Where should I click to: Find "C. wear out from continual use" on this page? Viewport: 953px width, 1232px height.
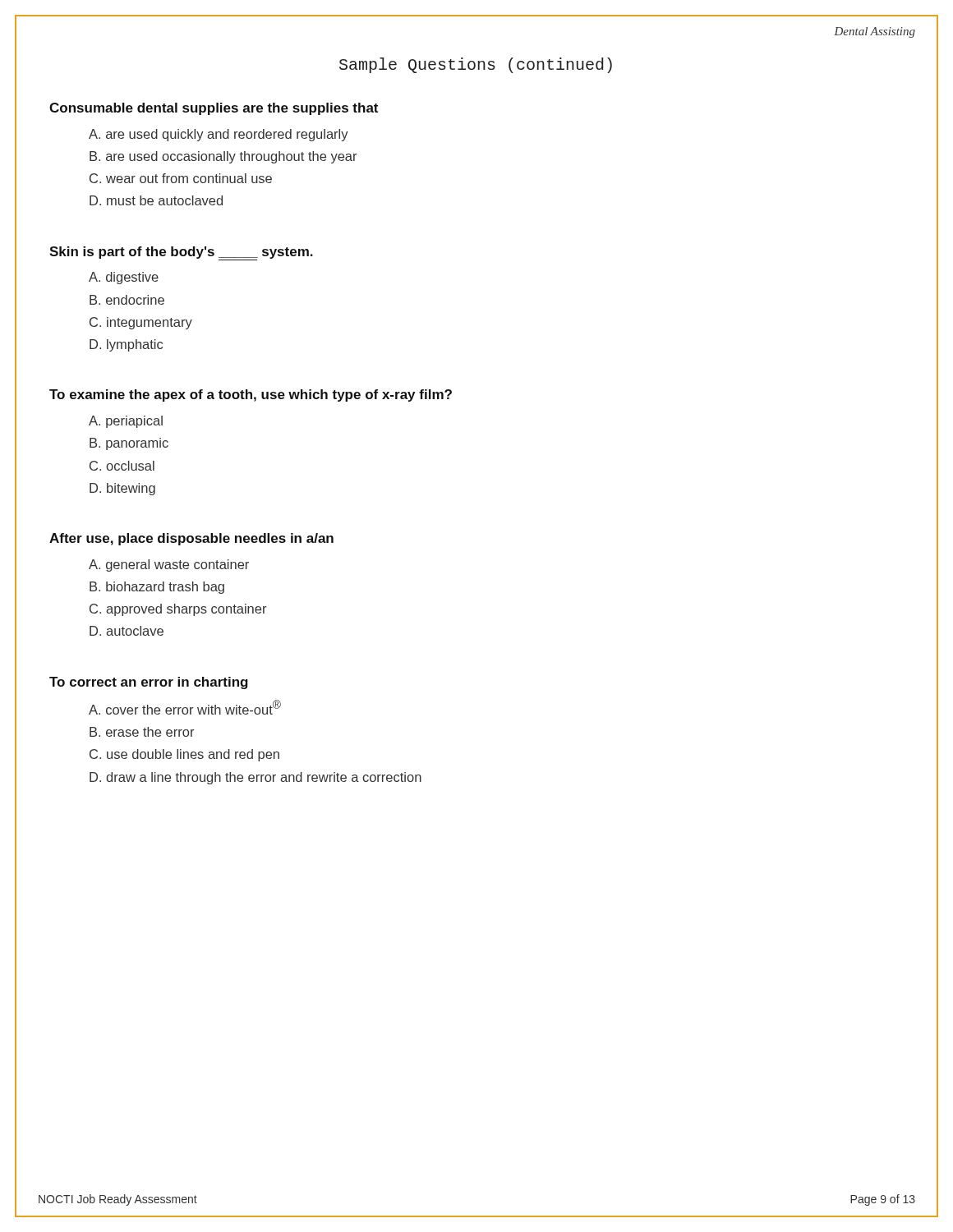click(181, 178)
